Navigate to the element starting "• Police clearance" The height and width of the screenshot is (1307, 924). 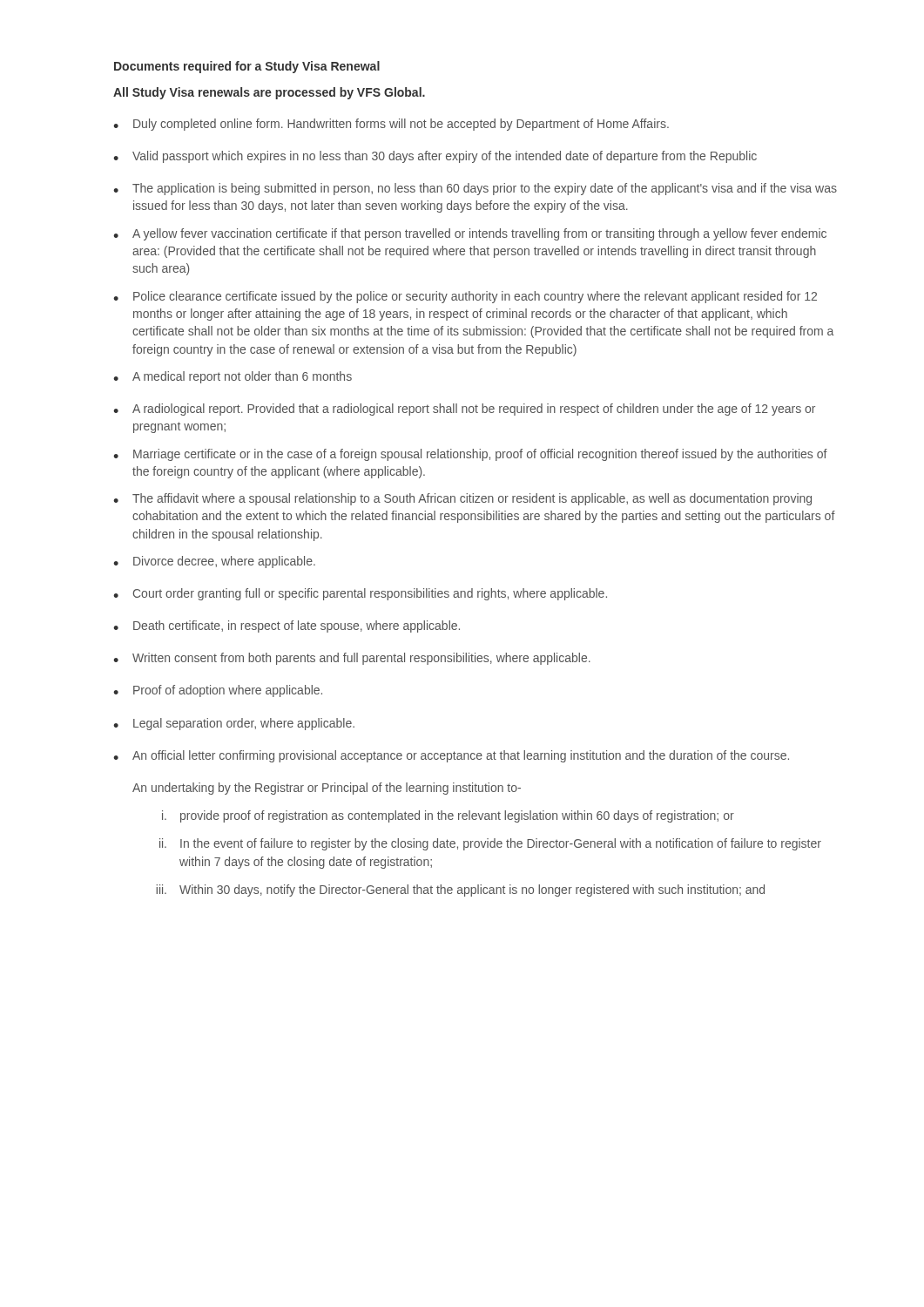point(475,323)
